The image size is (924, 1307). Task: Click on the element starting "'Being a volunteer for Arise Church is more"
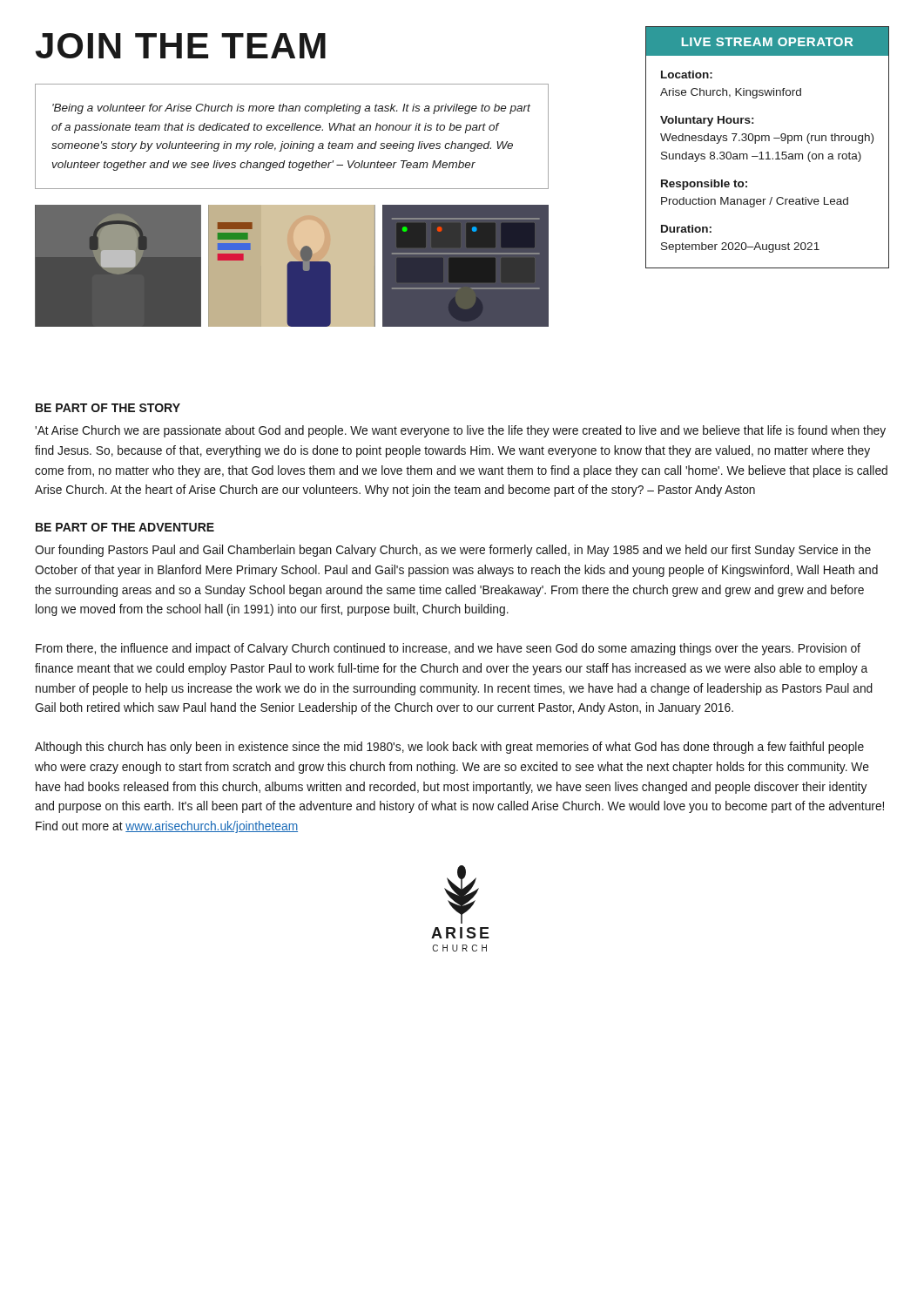[x=291, y=136]
